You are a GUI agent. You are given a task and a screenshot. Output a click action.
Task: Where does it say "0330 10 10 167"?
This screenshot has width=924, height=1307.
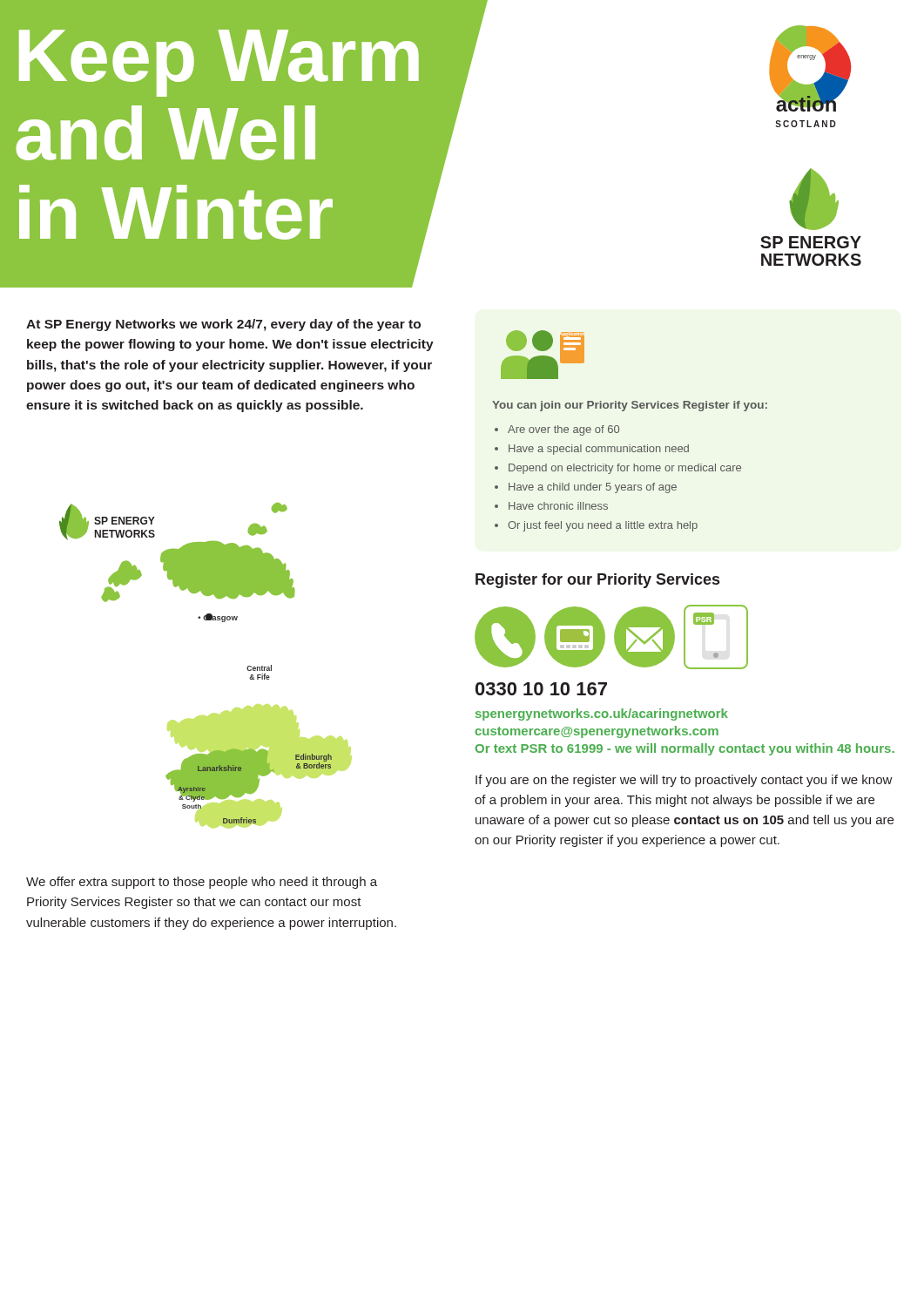click(x=541, y=688)
